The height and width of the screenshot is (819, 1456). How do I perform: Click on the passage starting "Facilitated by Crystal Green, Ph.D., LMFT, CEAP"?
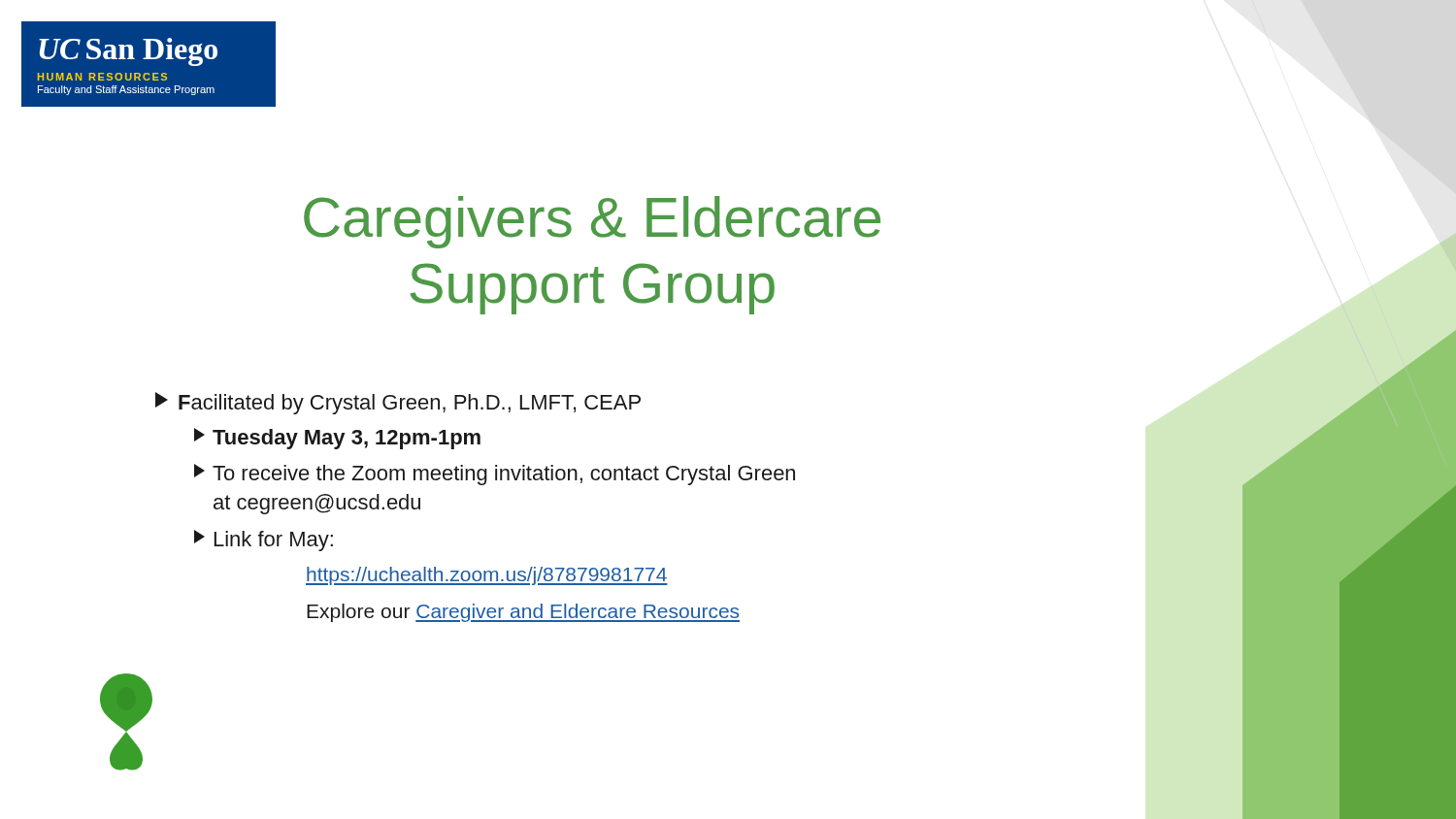[399, 403]
